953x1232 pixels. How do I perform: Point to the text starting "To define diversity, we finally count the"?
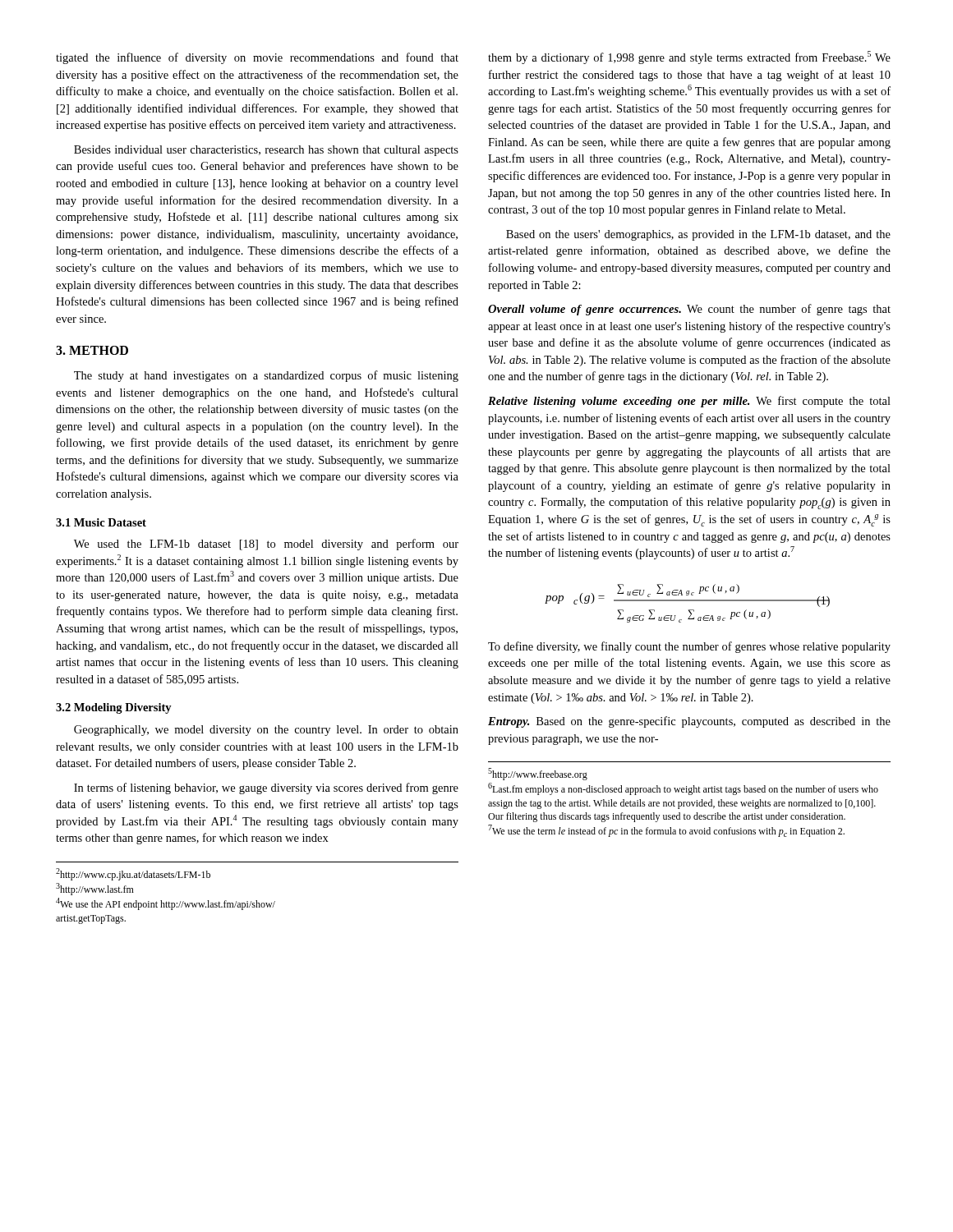tap(689, 672)
